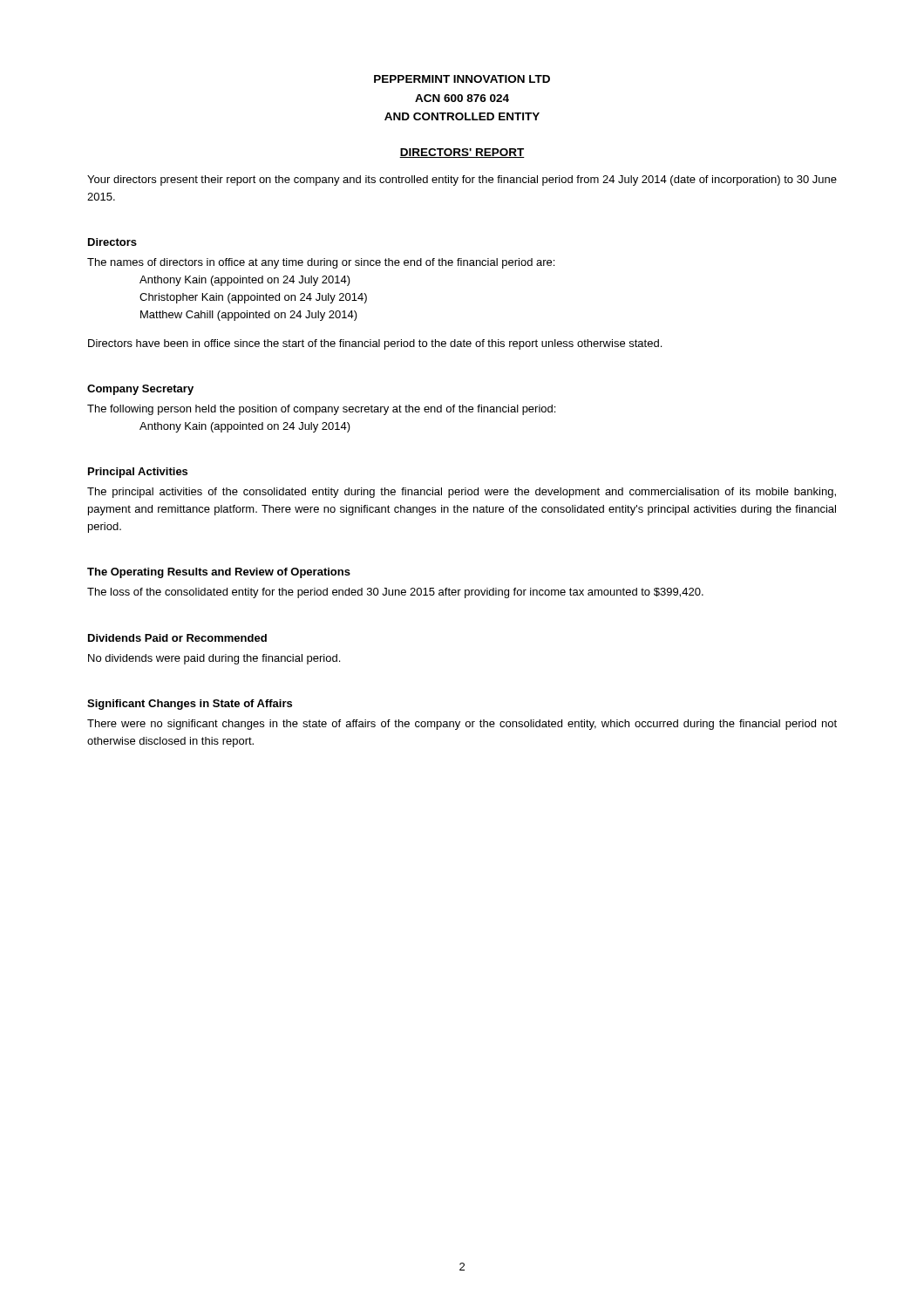The height and width of the screenshot is (1308, 924).
Task: Locate the region starting "The loss of the consolidated entity for"
Action: 396,592
